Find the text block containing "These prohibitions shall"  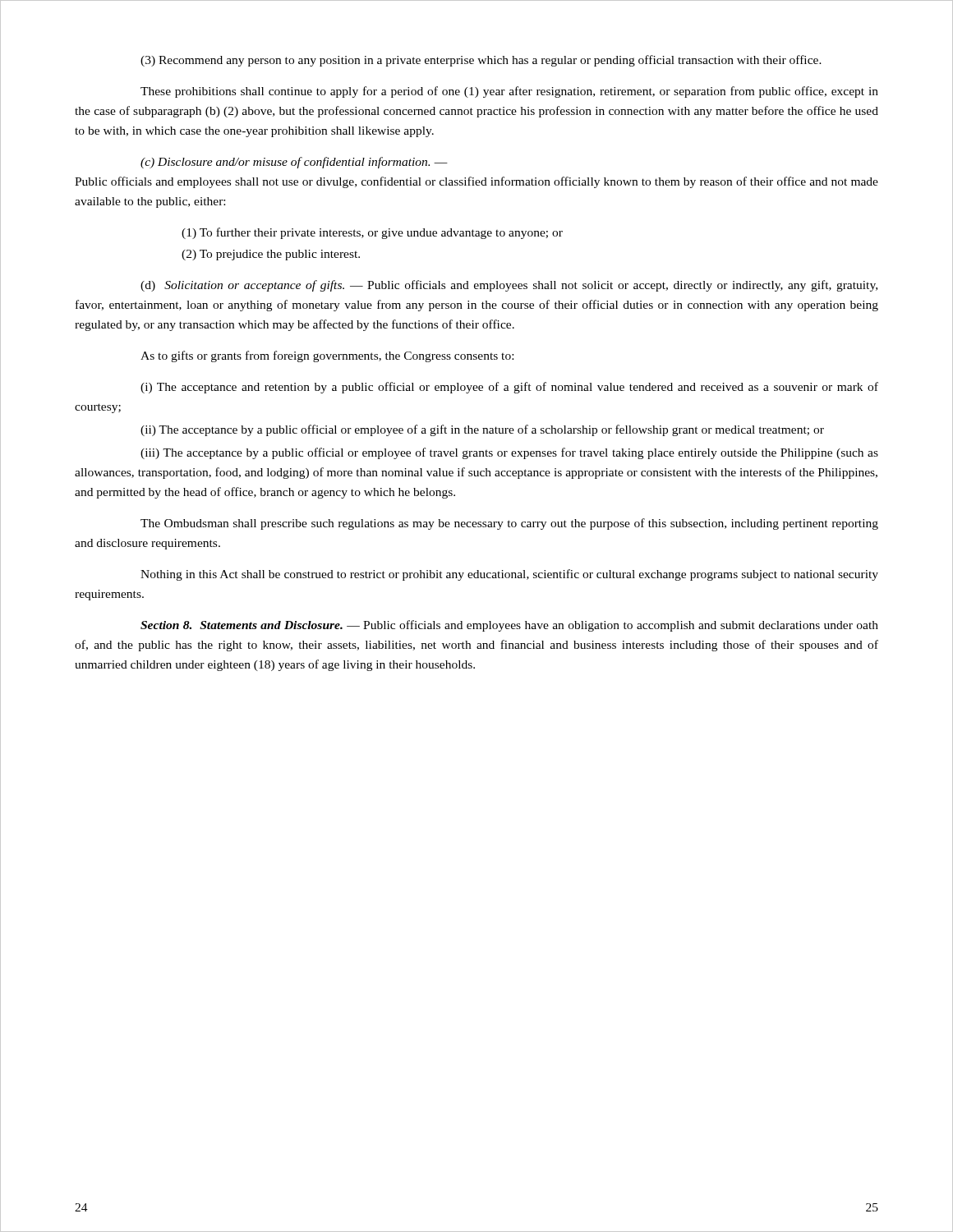(476, 111)
